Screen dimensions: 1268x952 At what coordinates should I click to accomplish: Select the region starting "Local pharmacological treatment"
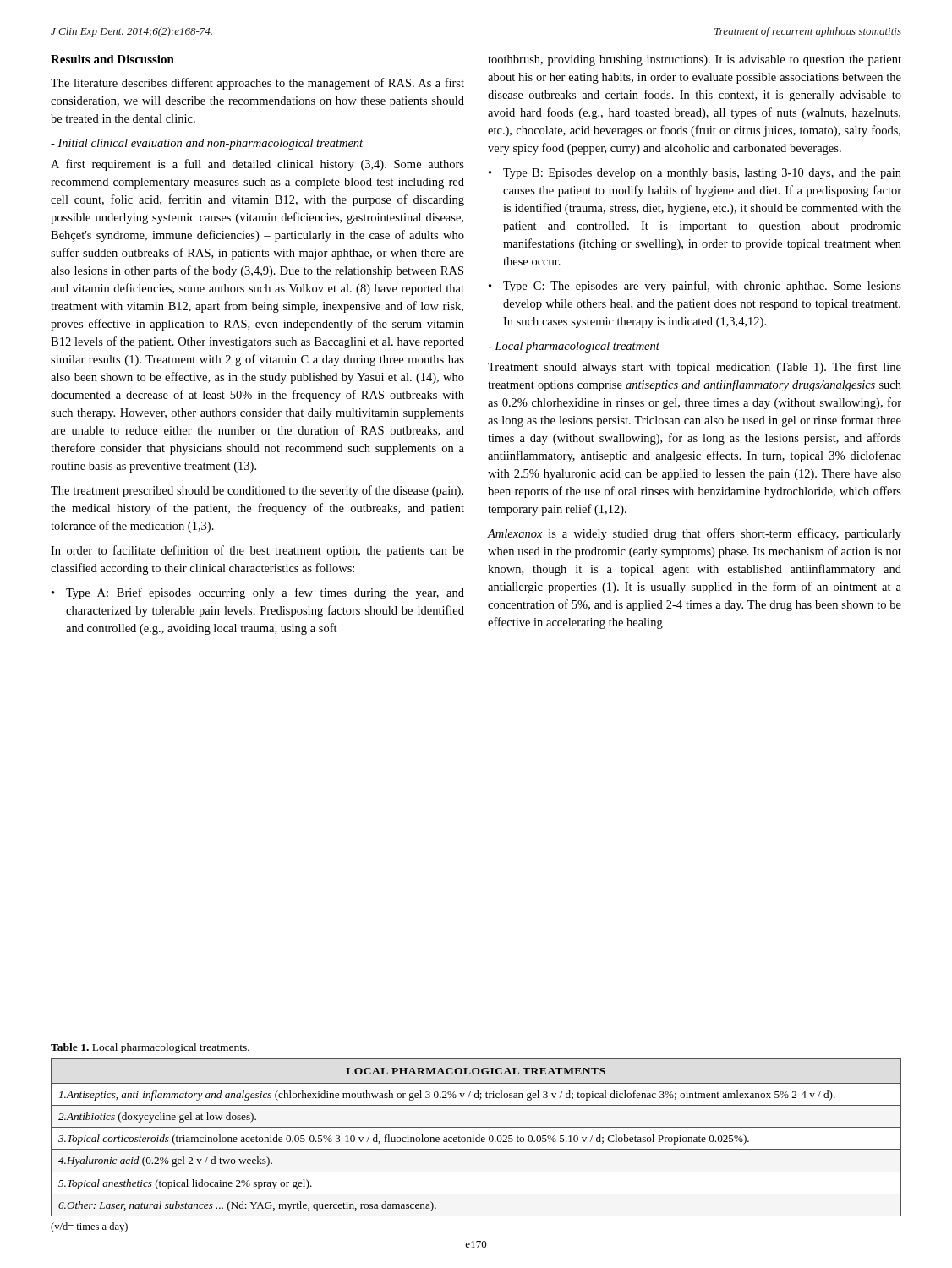point(574,346)
